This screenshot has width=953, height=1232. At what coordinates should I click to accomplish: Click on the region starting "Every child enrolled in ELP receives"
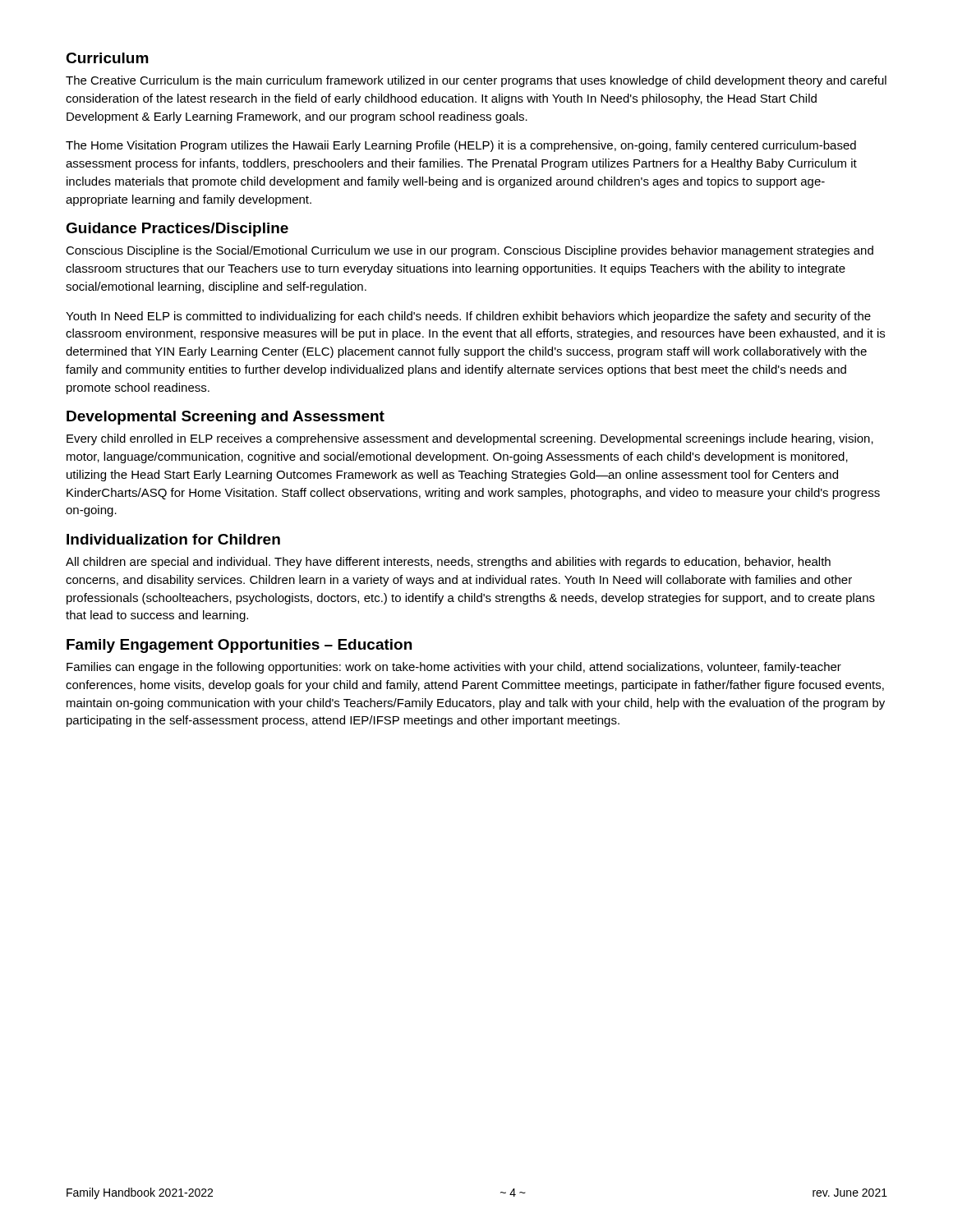tap(473, 474)
